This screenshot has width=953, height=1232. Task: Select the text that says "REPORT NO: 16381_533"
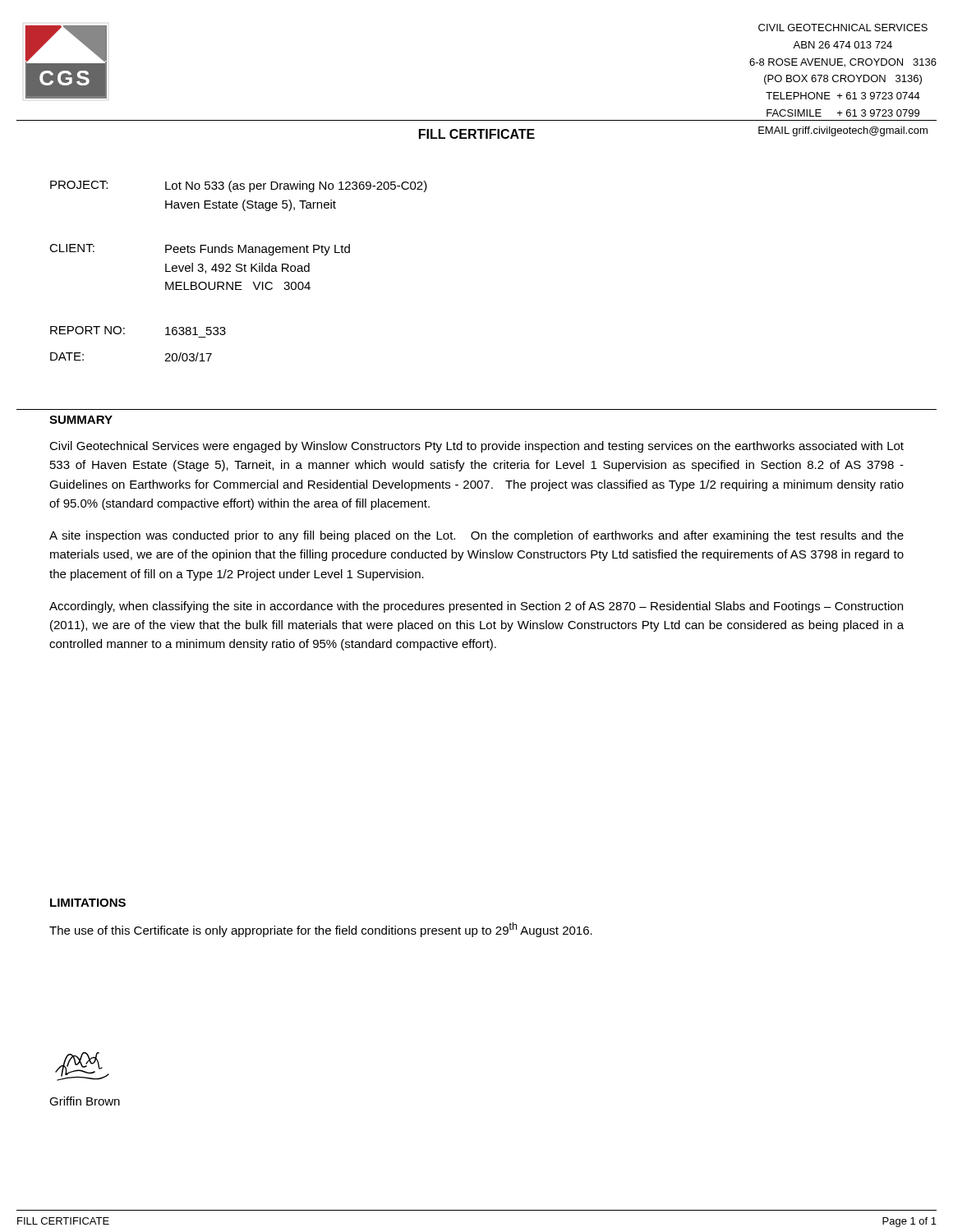pyautogui.click(x=92, y=331)
